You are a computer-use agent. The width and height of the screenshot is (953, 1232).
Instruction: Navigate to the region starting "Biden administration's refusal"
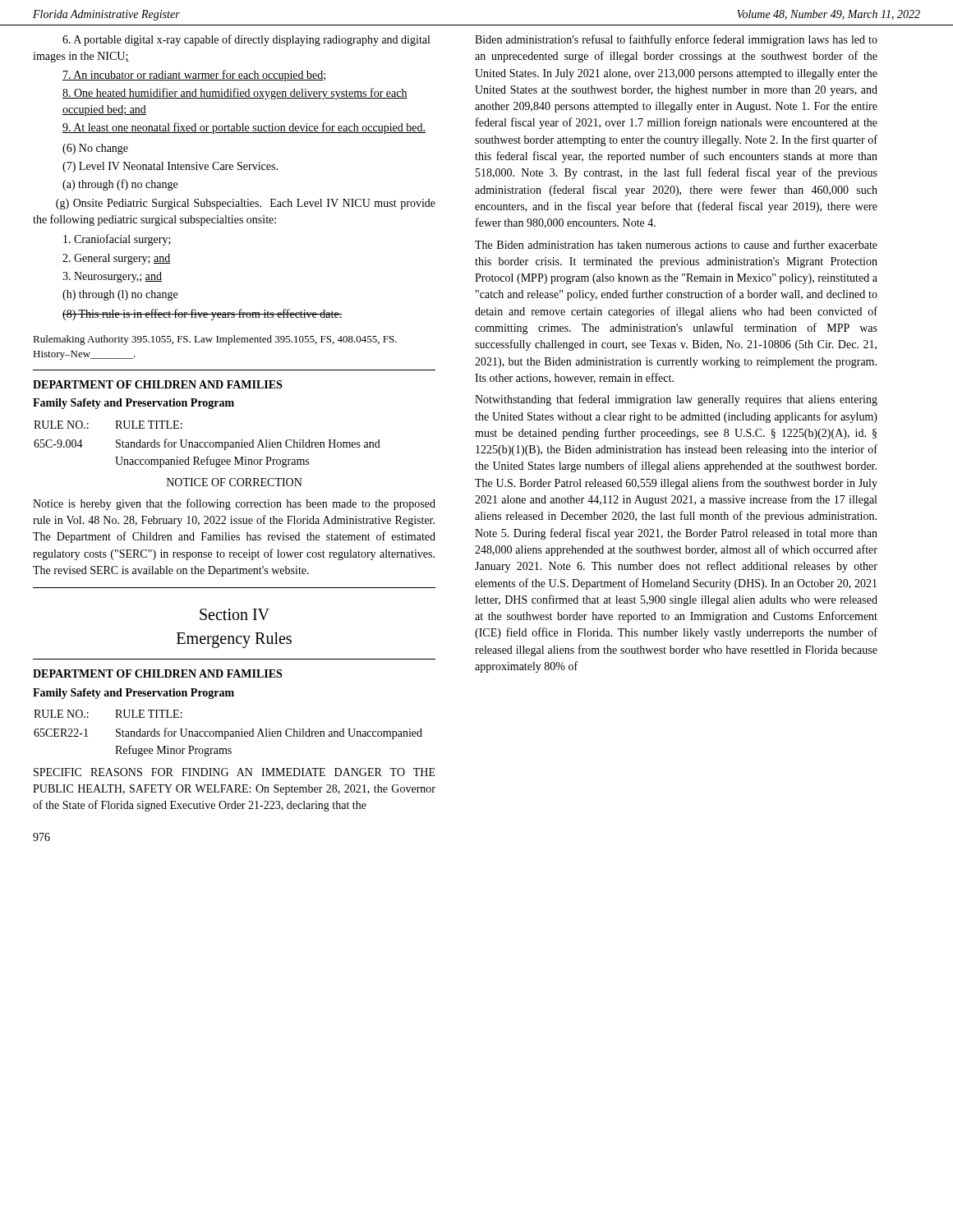(676, 132)
